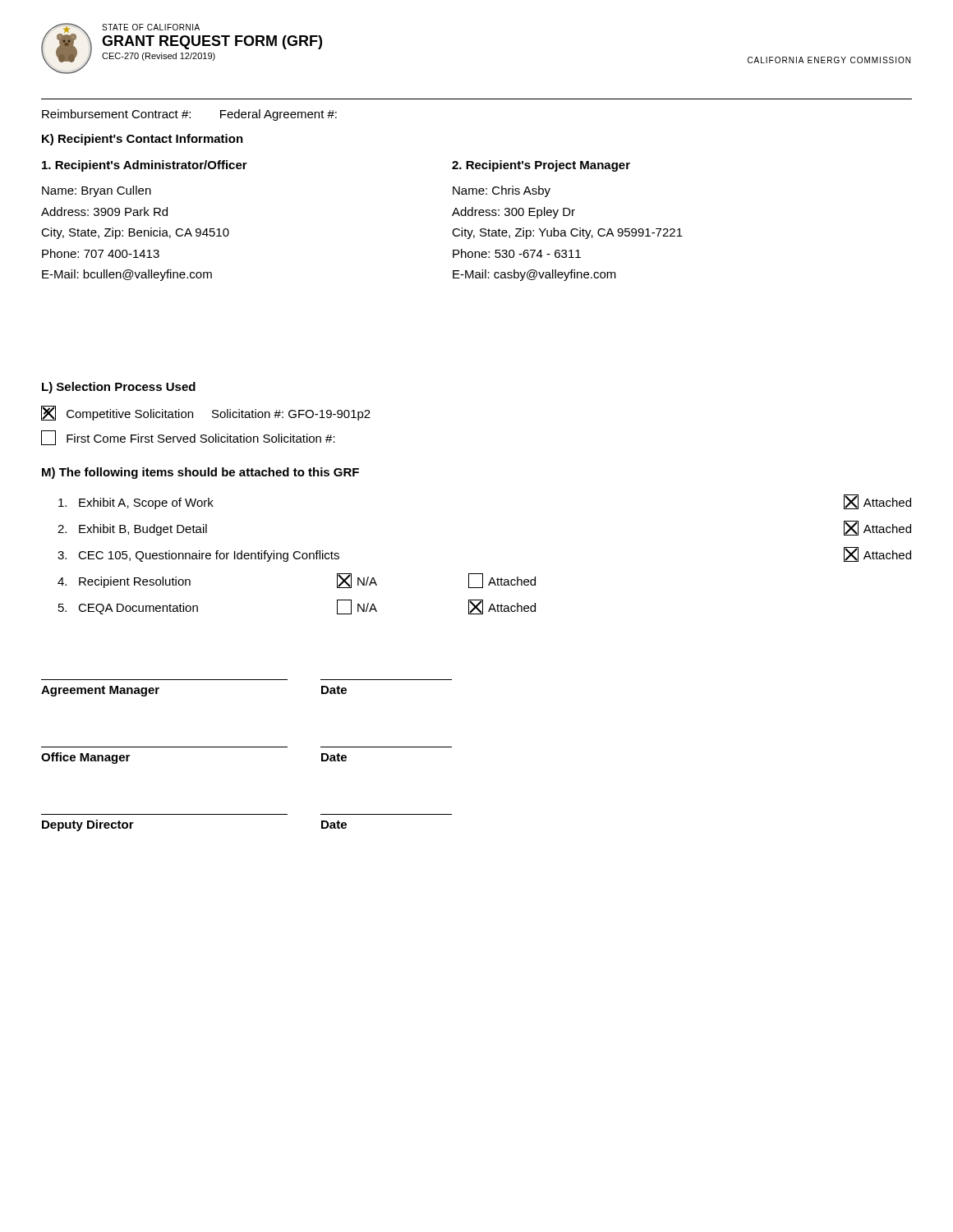
Task: Select the region starting "Competitive Solicitation Solicitation #: GFO-19-901p2"
Action: [x=206, y=413]
